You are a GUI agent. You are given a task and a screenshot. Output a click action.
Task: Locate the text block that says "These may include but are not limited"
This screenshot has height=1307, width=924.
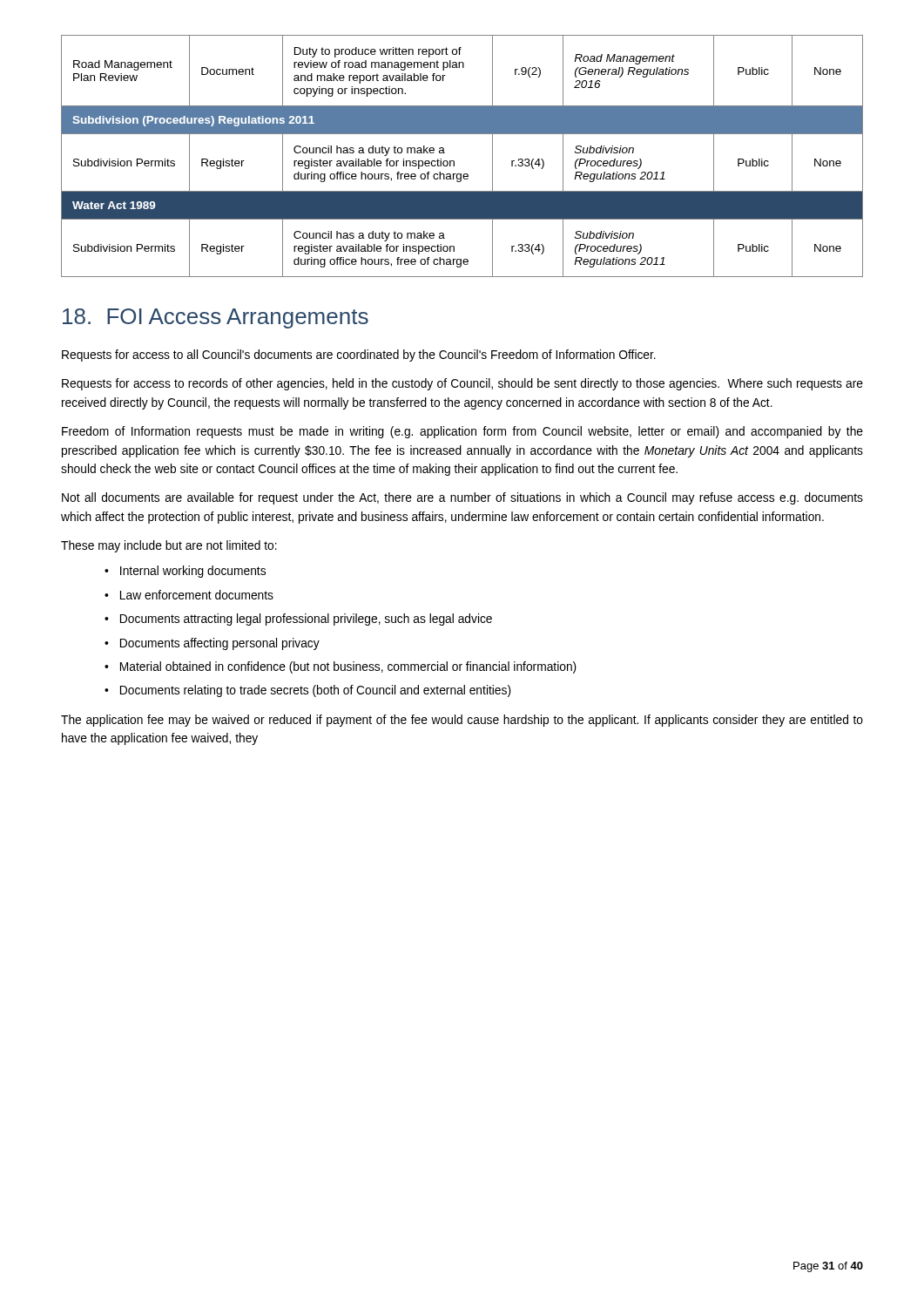click(169, 546)
